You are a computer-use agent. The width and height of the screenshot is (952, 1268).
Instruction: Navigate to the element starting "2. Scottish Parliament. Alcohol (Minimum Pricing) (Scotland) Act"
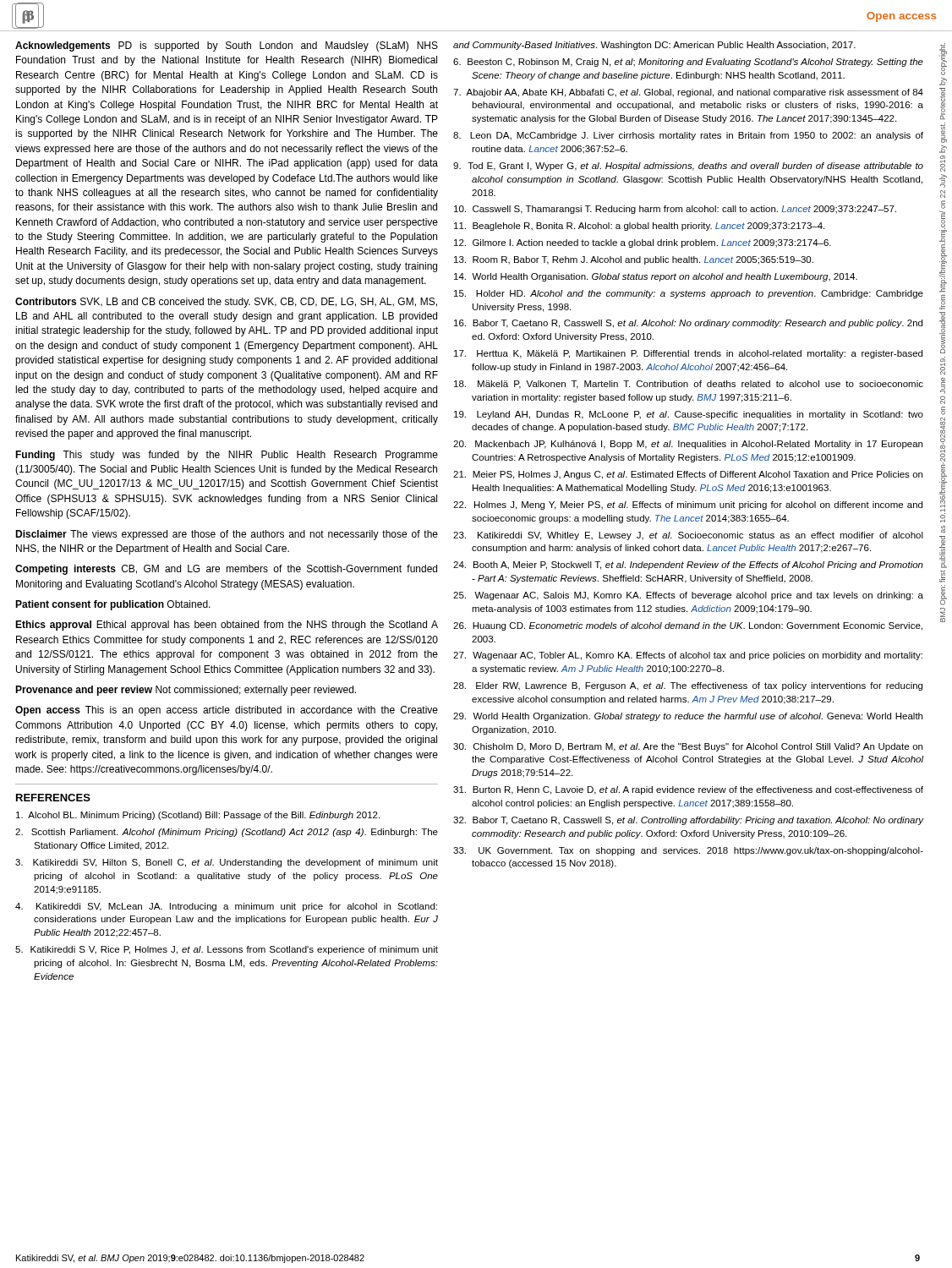[x=227, y=839]
